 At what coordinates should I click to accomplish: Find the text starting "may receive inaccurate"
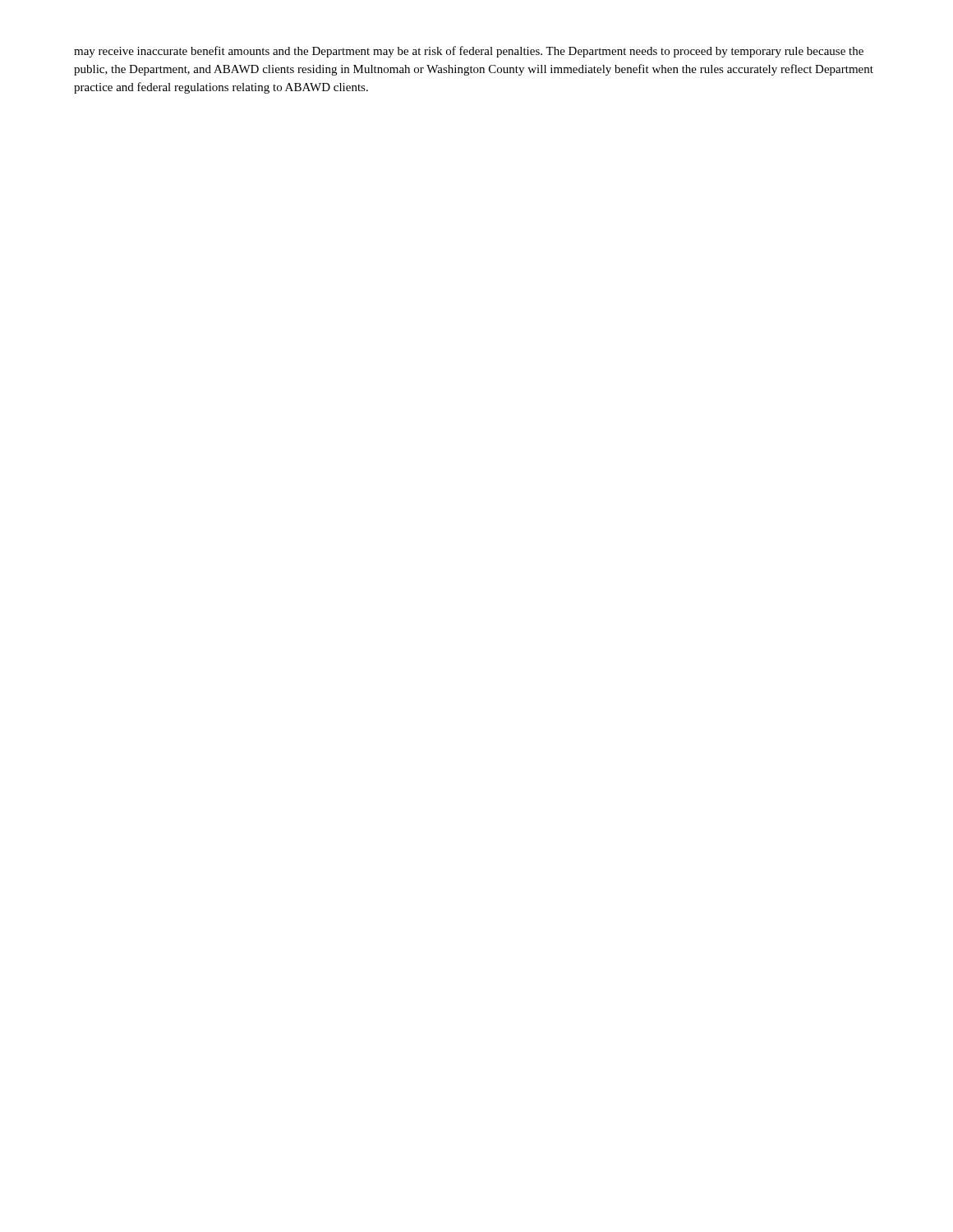474,69
